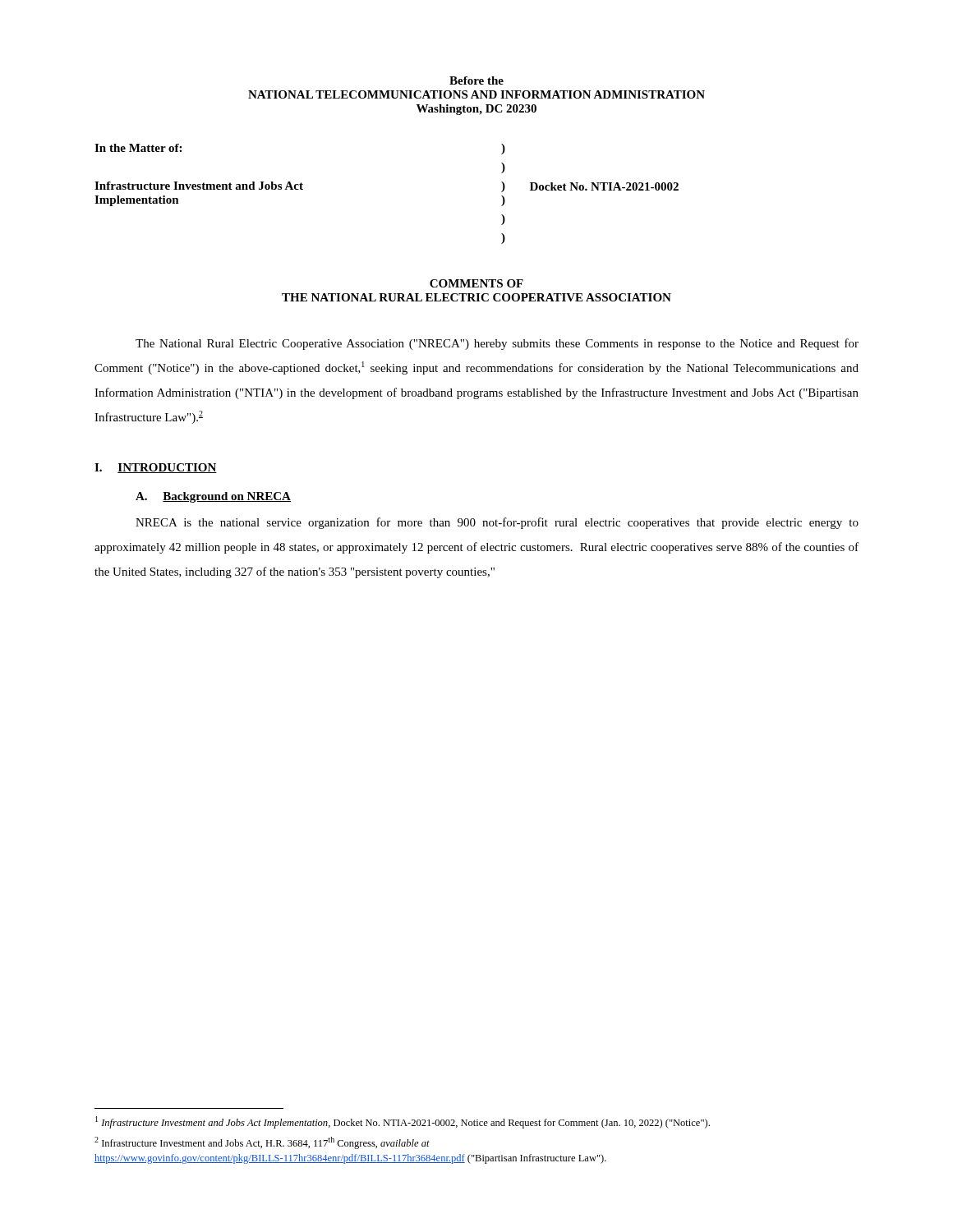
Task: Point to the block beginning "NRECA is the national service organization for more"
Action: [476, 547]
